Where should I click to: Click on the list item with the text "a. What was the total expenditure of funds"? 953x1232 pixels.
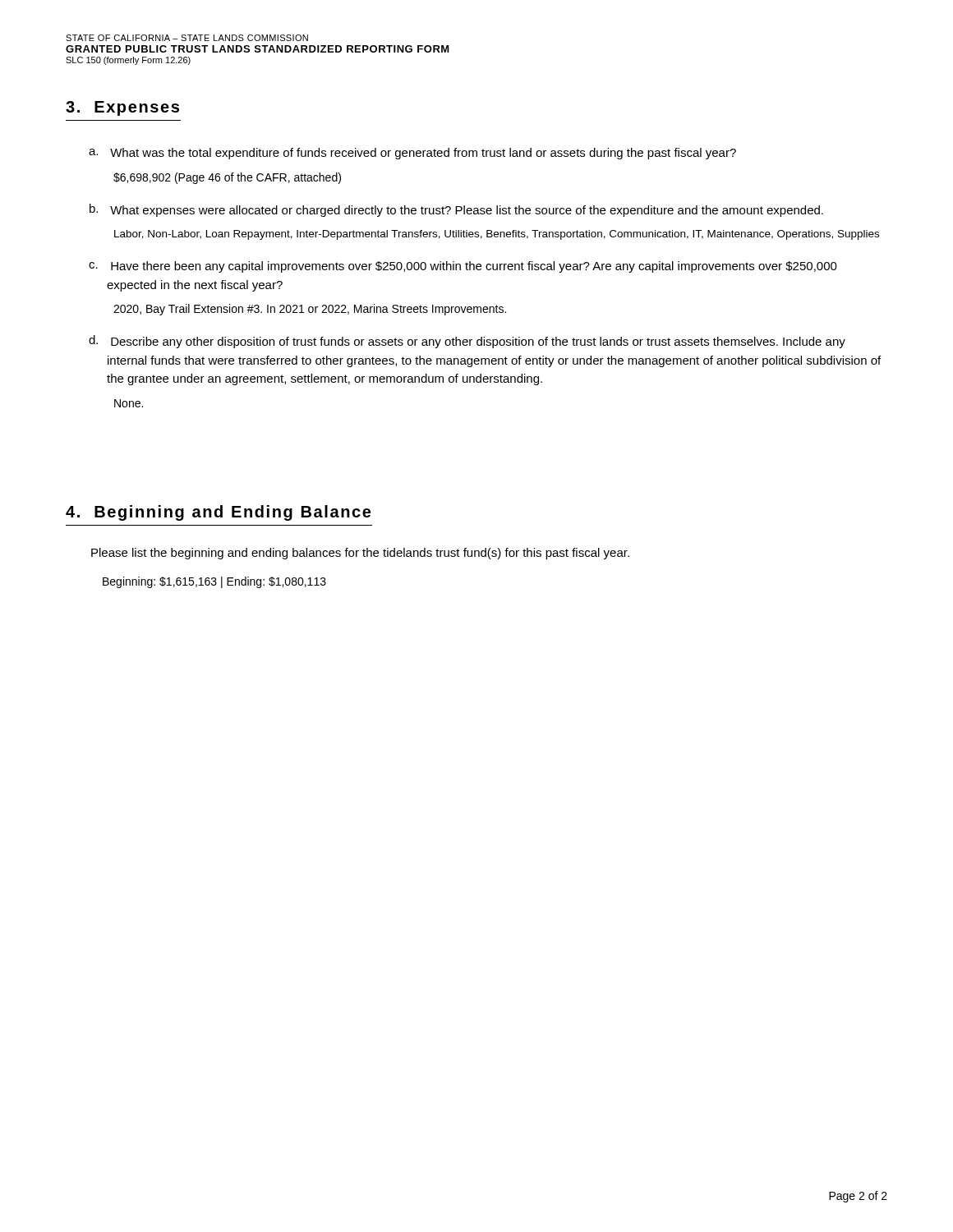click(x=488, y=153)
